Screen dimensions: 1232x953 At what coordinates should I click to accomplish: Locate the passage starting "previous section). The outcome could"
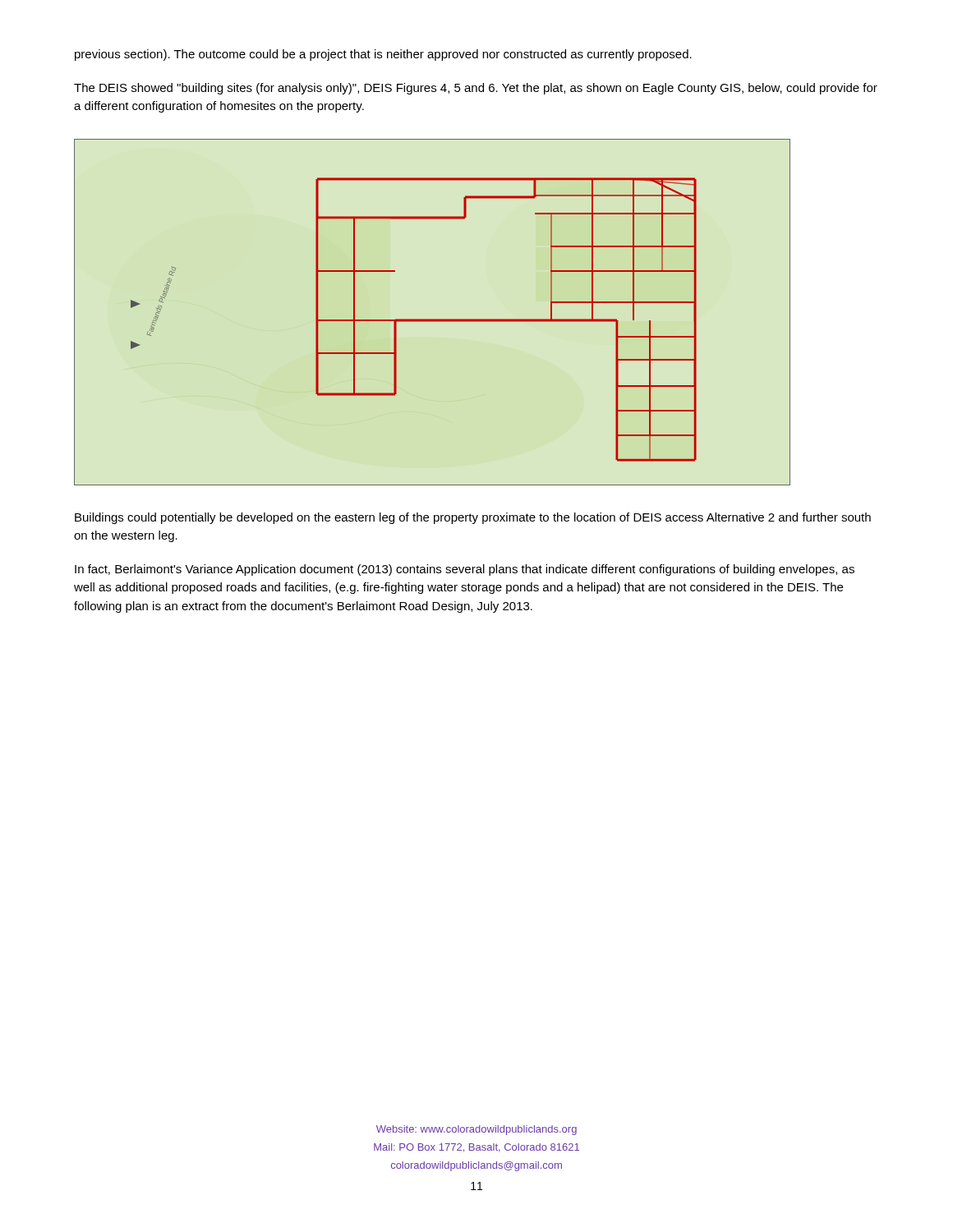pos(383,54)
